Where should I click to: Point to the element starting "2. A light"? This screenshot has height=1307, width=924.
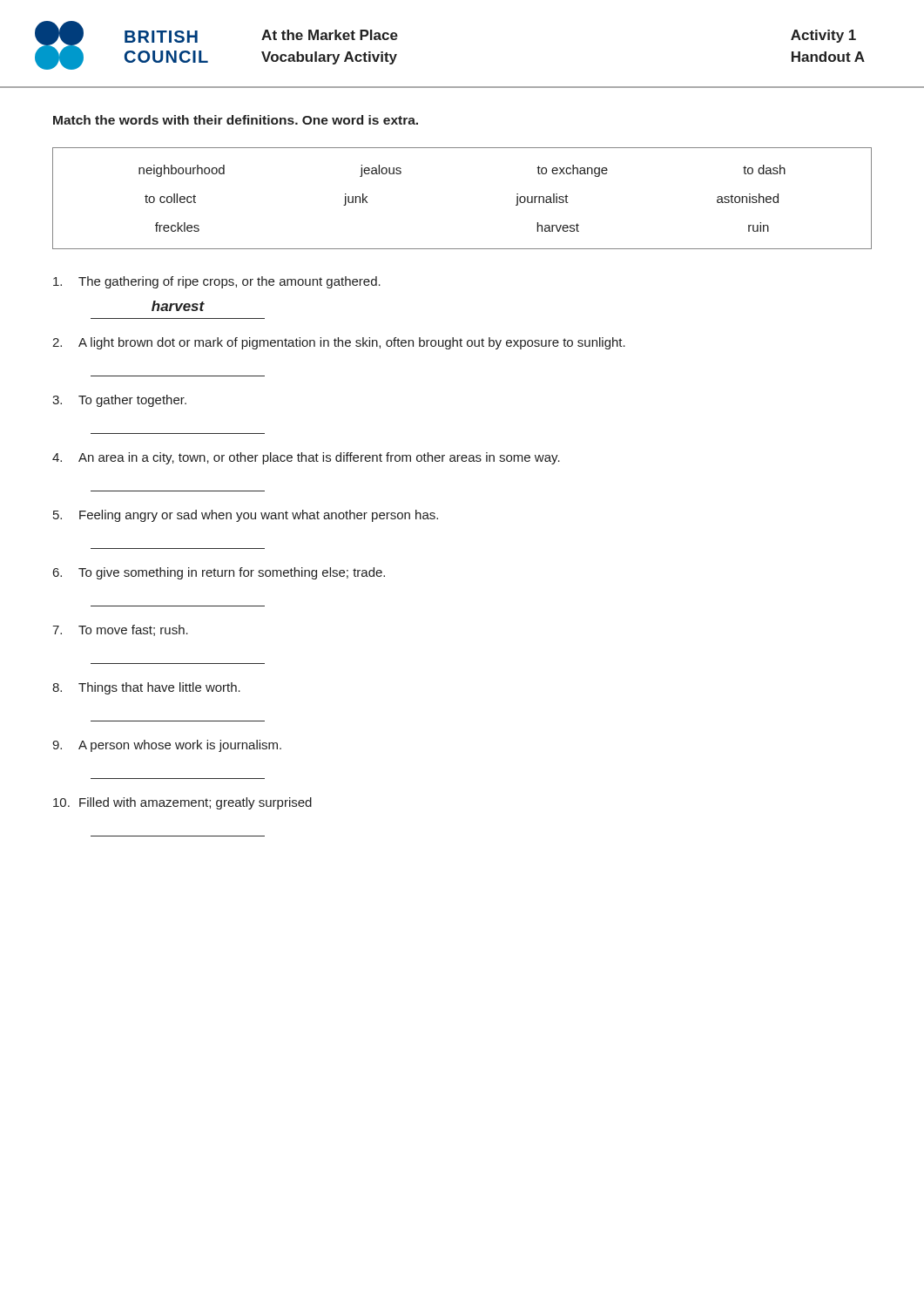(x=462, y=355)
